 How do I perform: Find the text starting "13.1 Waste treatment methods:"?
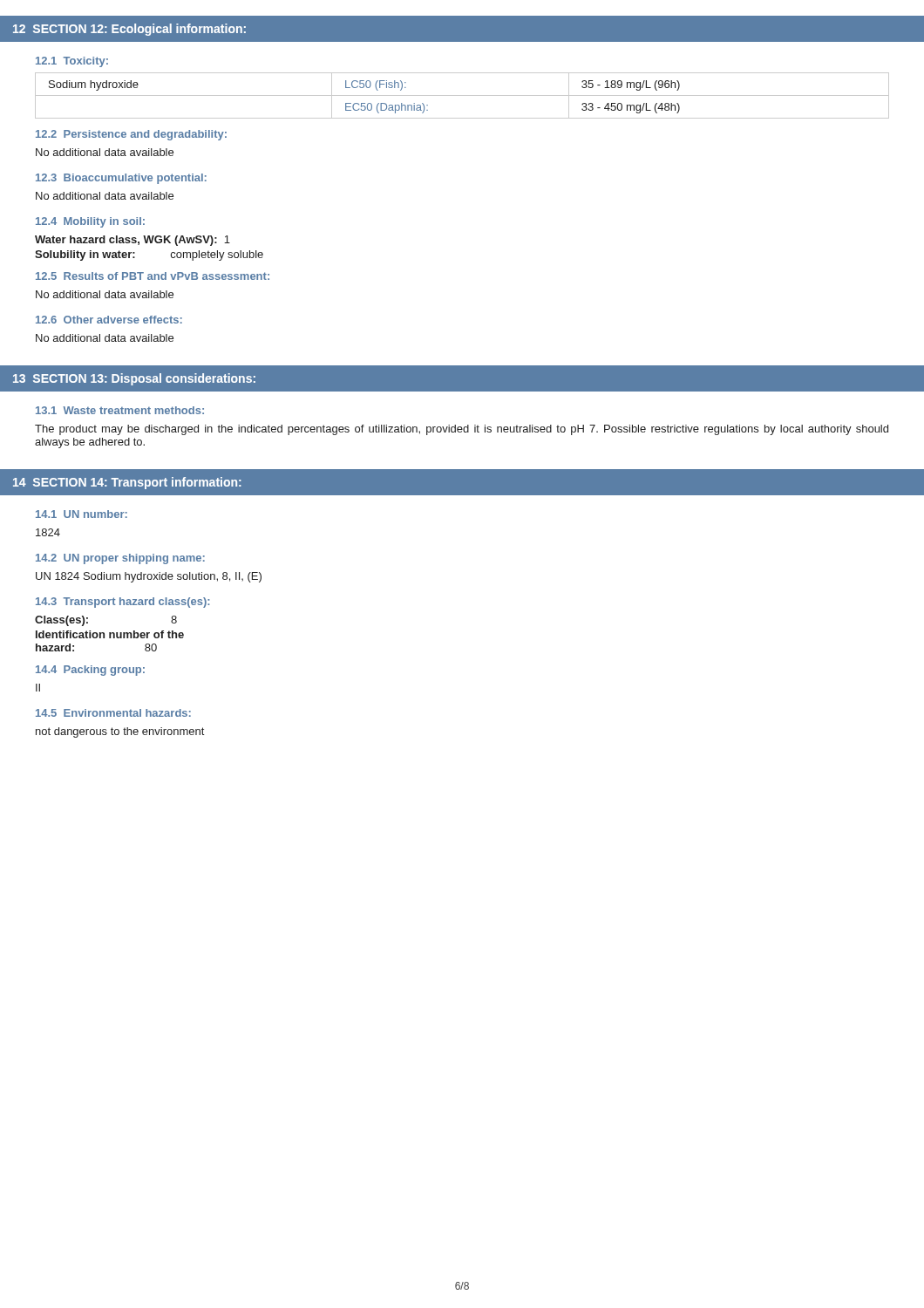[x=120, y=410]
